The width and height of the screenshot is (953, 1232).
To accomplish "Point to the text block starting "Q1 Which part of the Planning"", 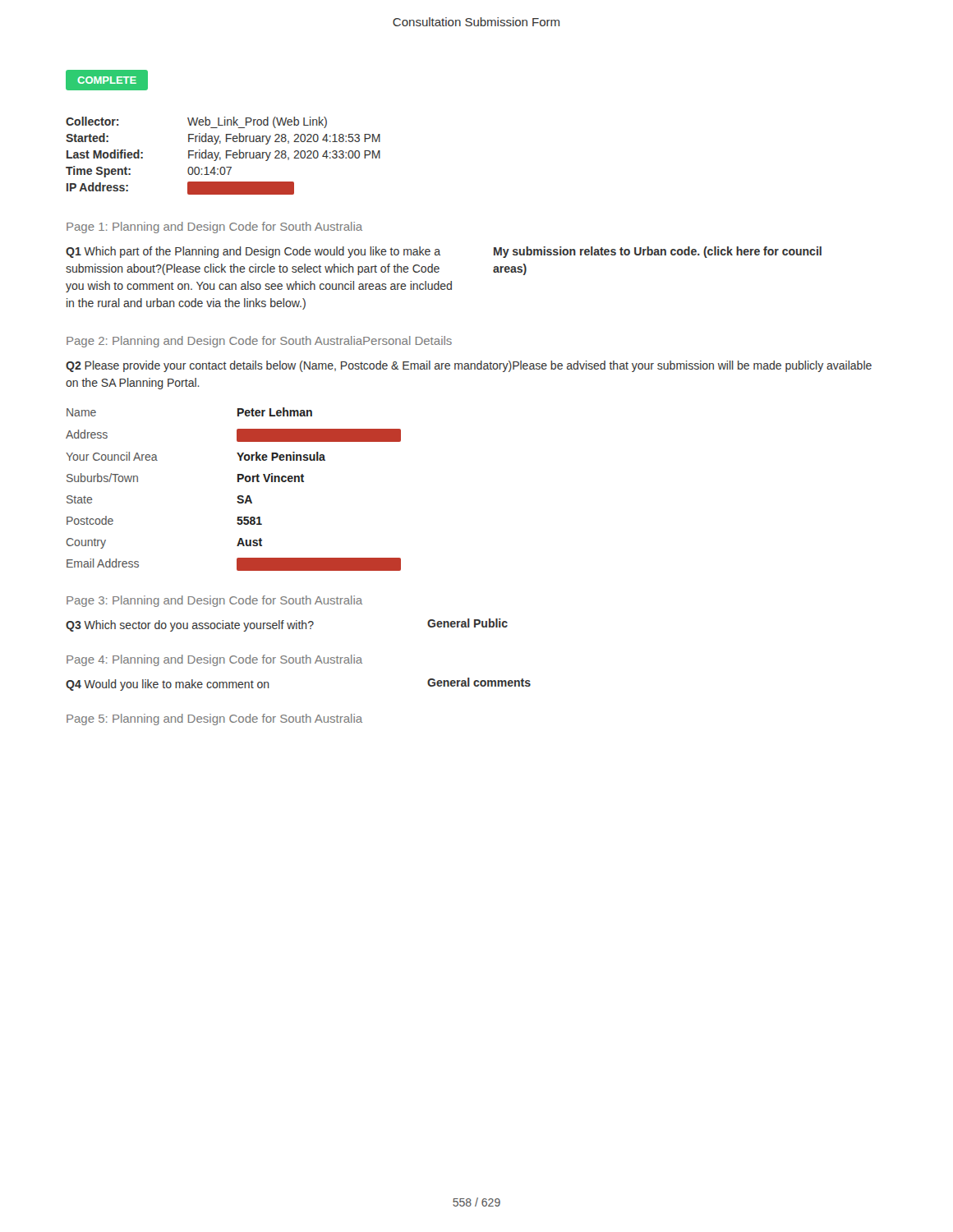I will pos(259,277).
